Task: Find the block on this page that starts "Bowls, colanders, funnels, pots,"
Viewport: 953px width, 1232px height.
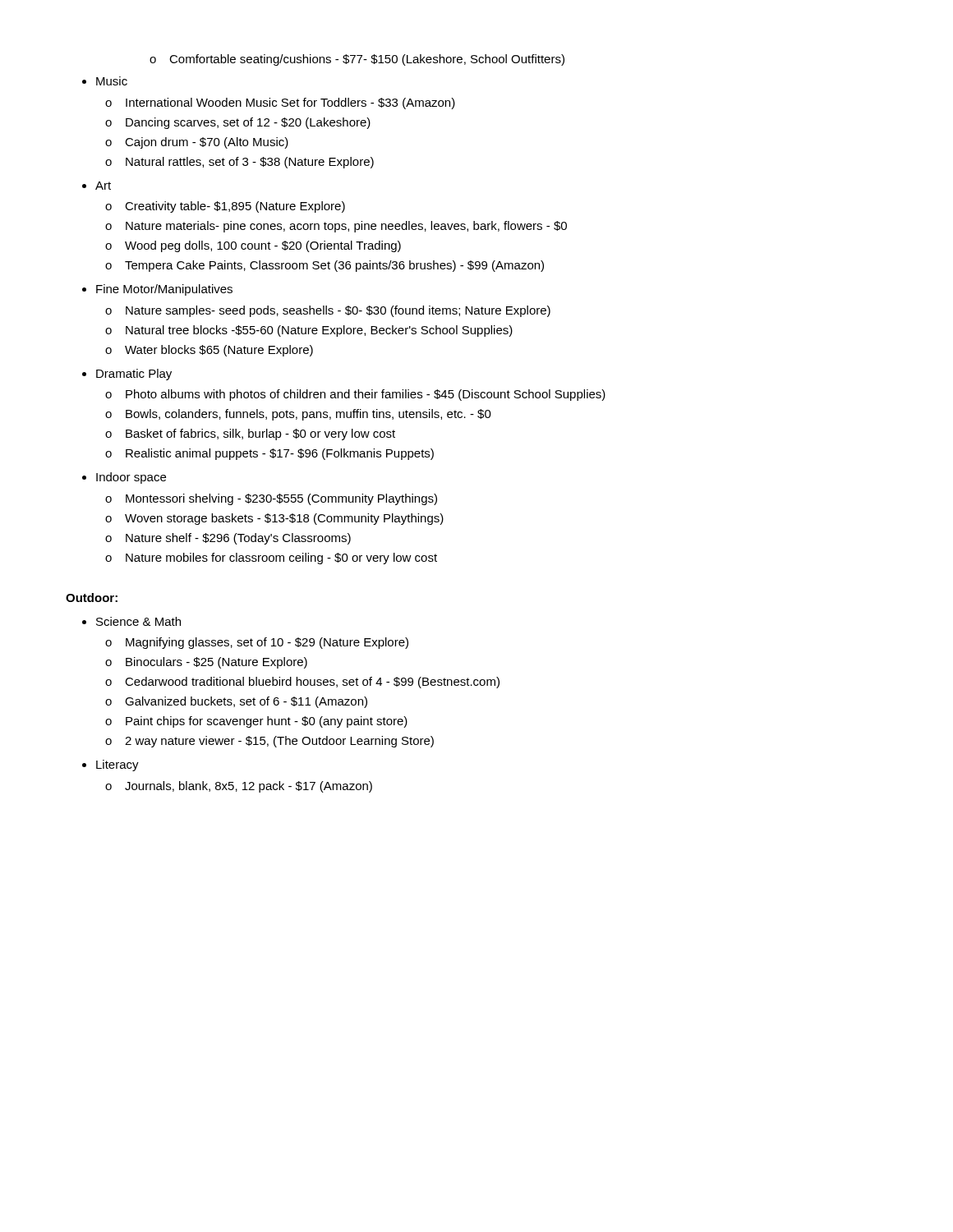Action: tap(308, 414)
